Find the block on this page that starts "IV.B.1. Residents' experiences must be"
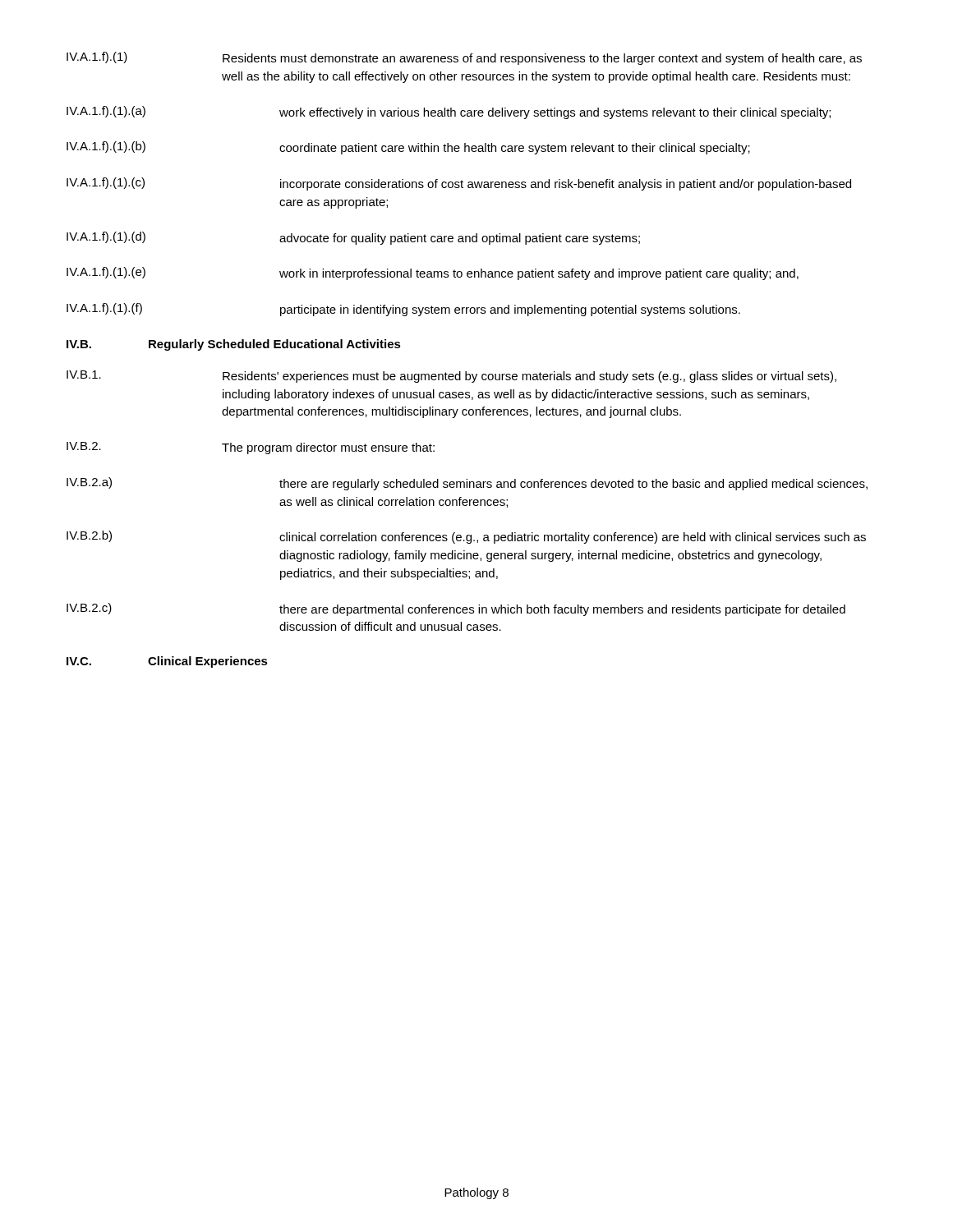This screenshot has width=953, height=1232. coord(468,394)
